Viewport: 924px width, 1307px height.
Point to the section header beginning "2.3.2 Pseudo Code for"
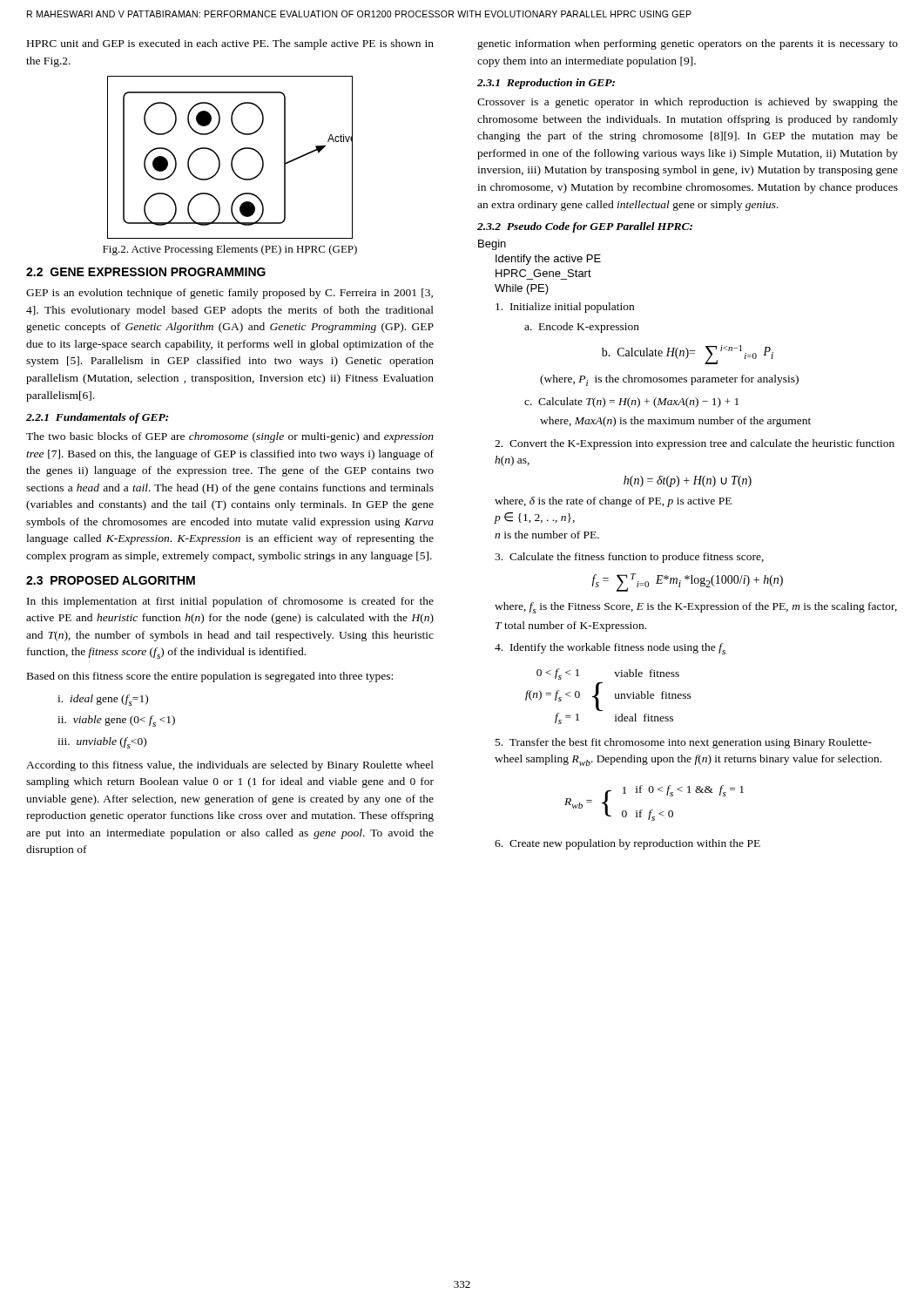(585, 226)
